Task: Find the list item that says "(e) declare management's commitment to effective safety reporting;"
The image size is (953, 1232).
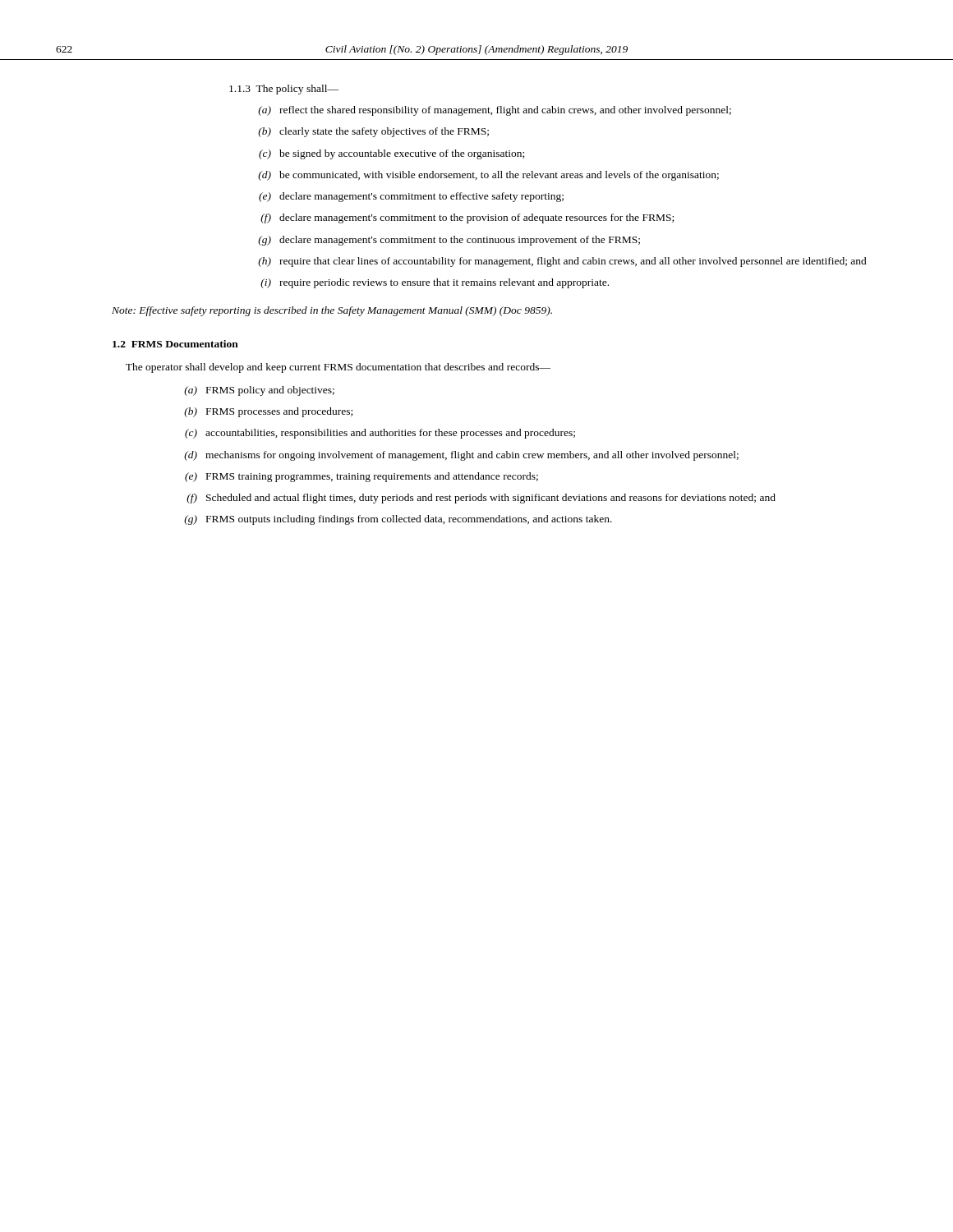Action: (x=563, y=196)
